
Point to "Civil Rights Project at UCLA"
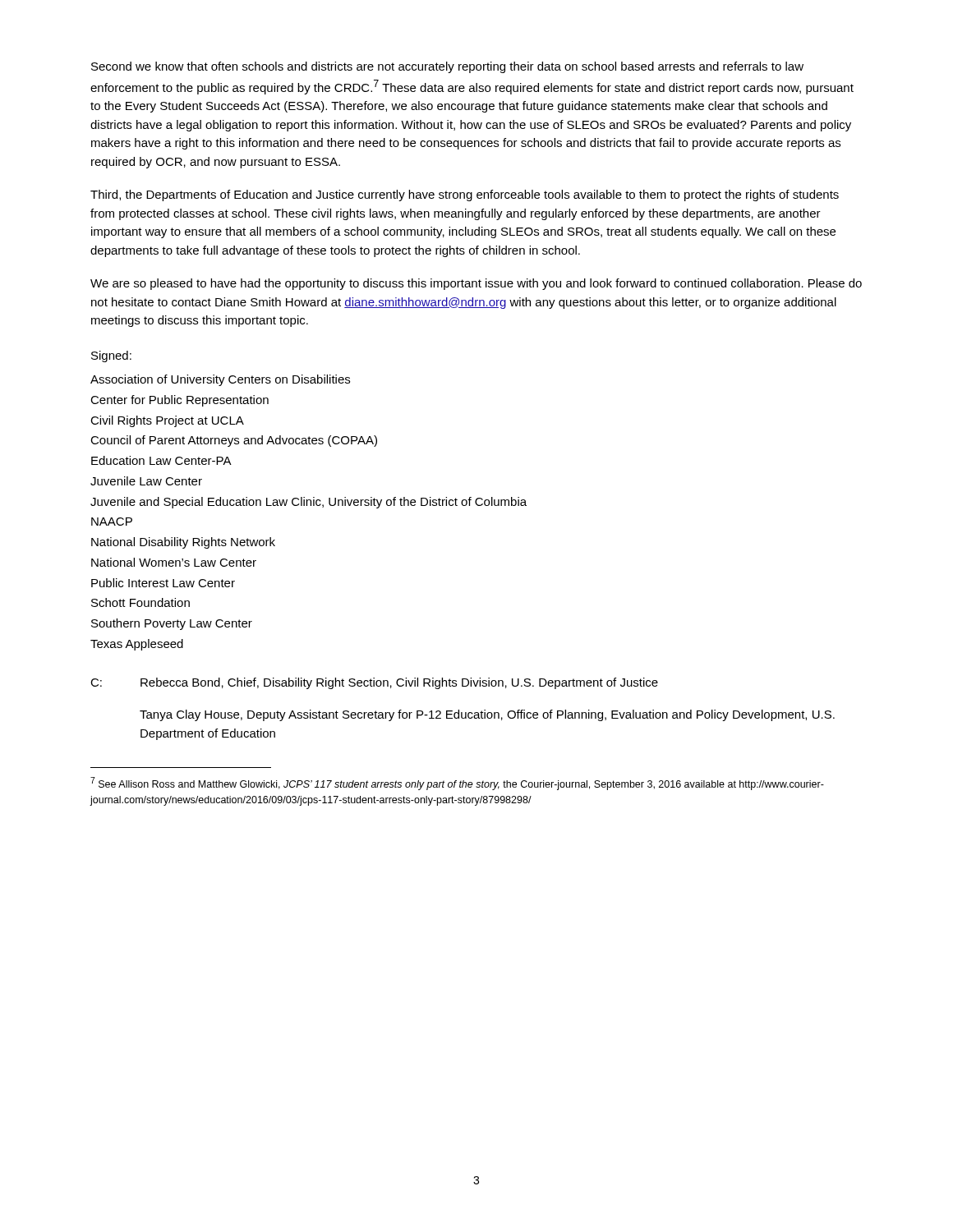point(167,420)
